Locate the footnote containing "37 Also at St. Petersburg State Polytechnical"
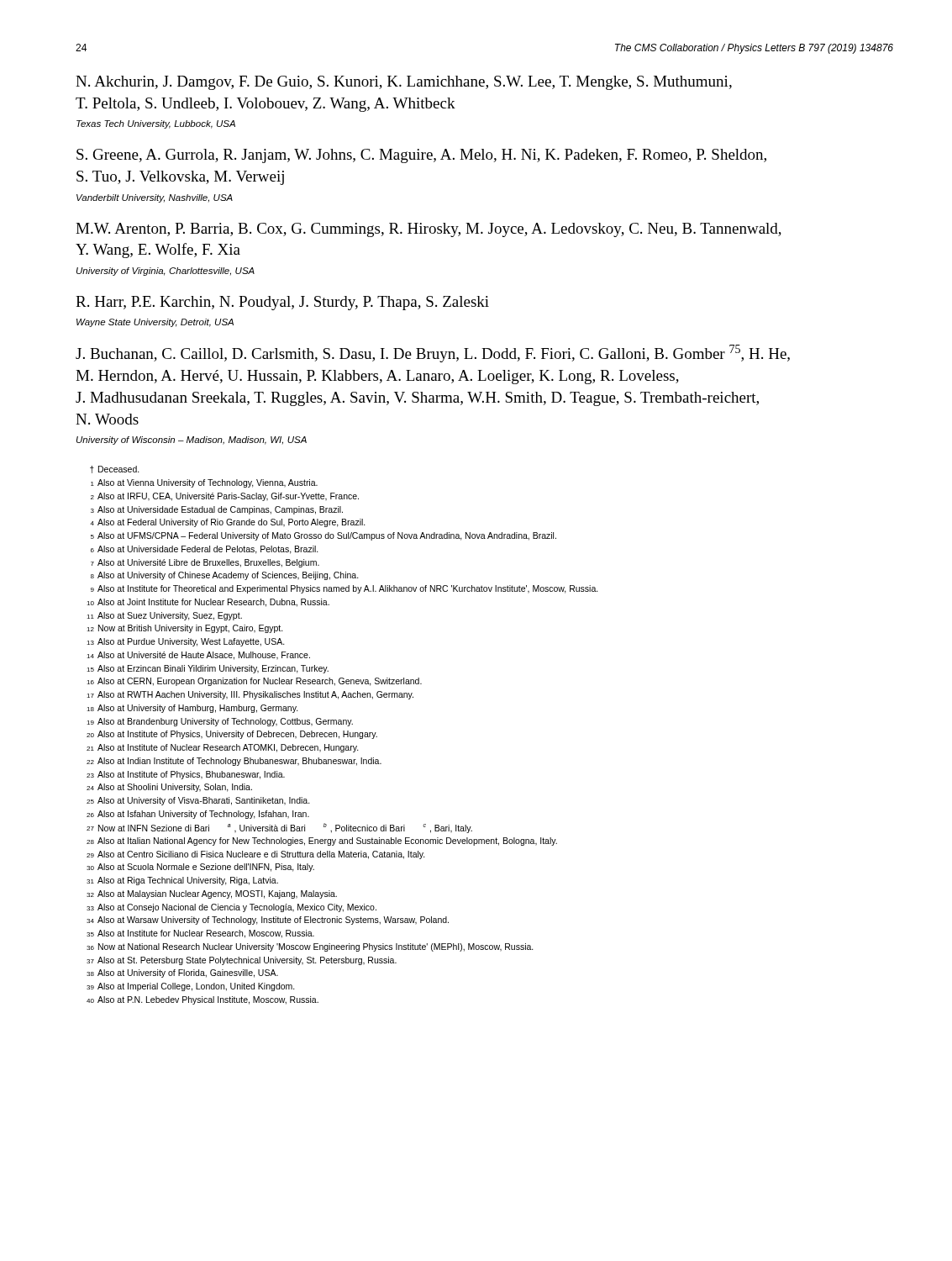Viewport: 952px width, 1261px height. tap(484, 960)
